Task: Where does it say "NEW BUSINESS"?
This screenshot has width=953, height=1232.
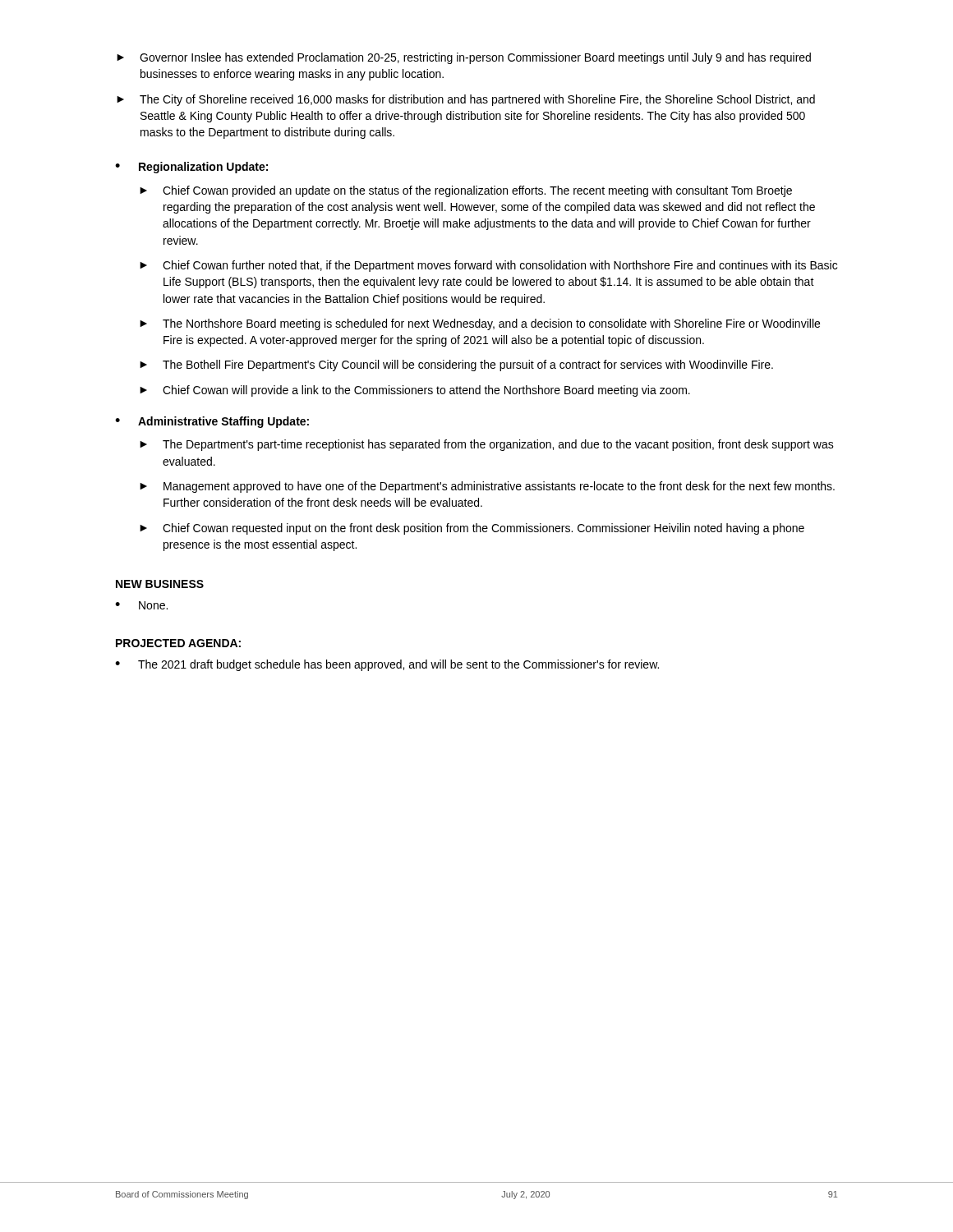Action: pyautogui.click(x=159, y=584)
